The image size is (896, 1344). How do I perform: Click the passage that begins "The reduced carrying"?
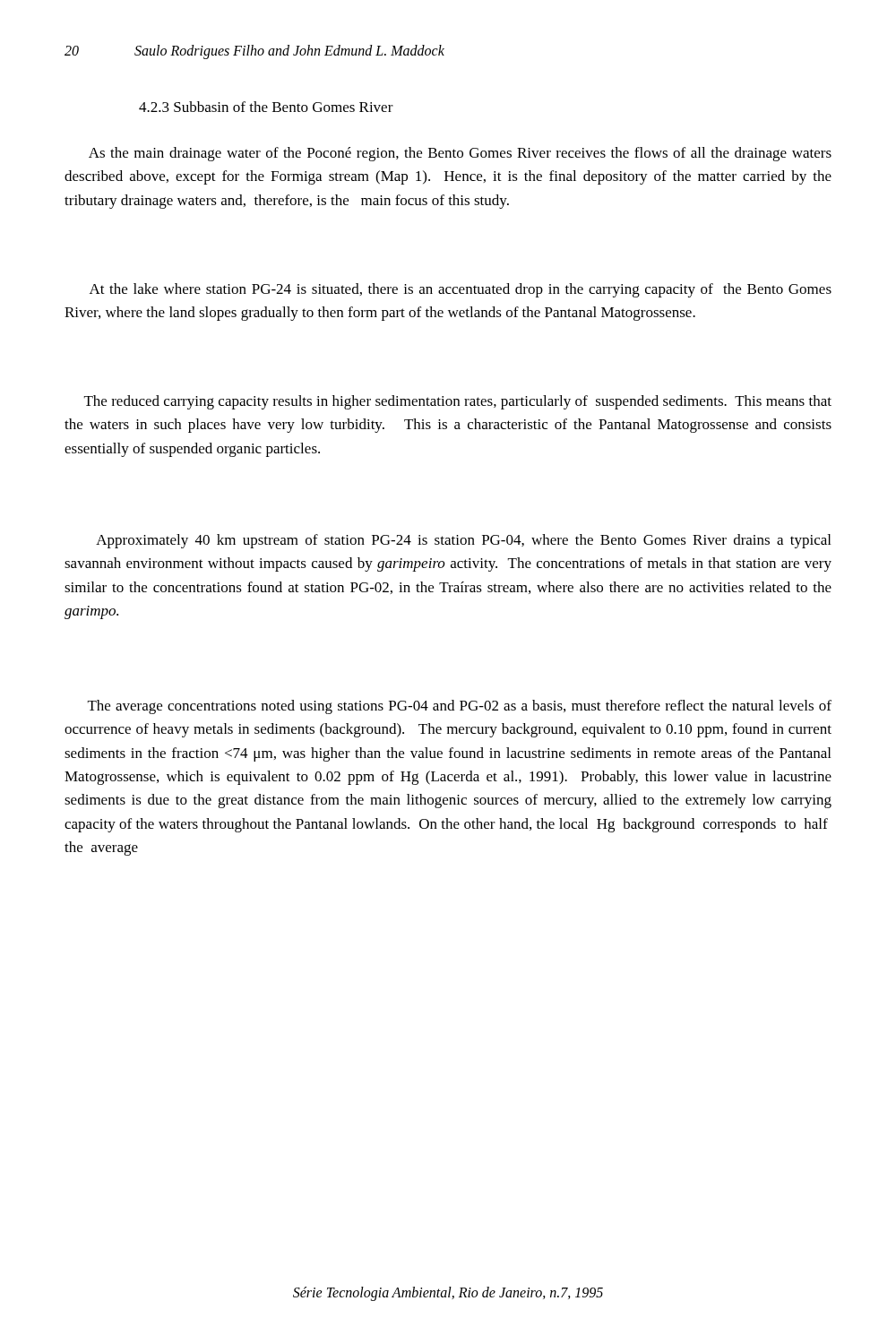(448, 425)
